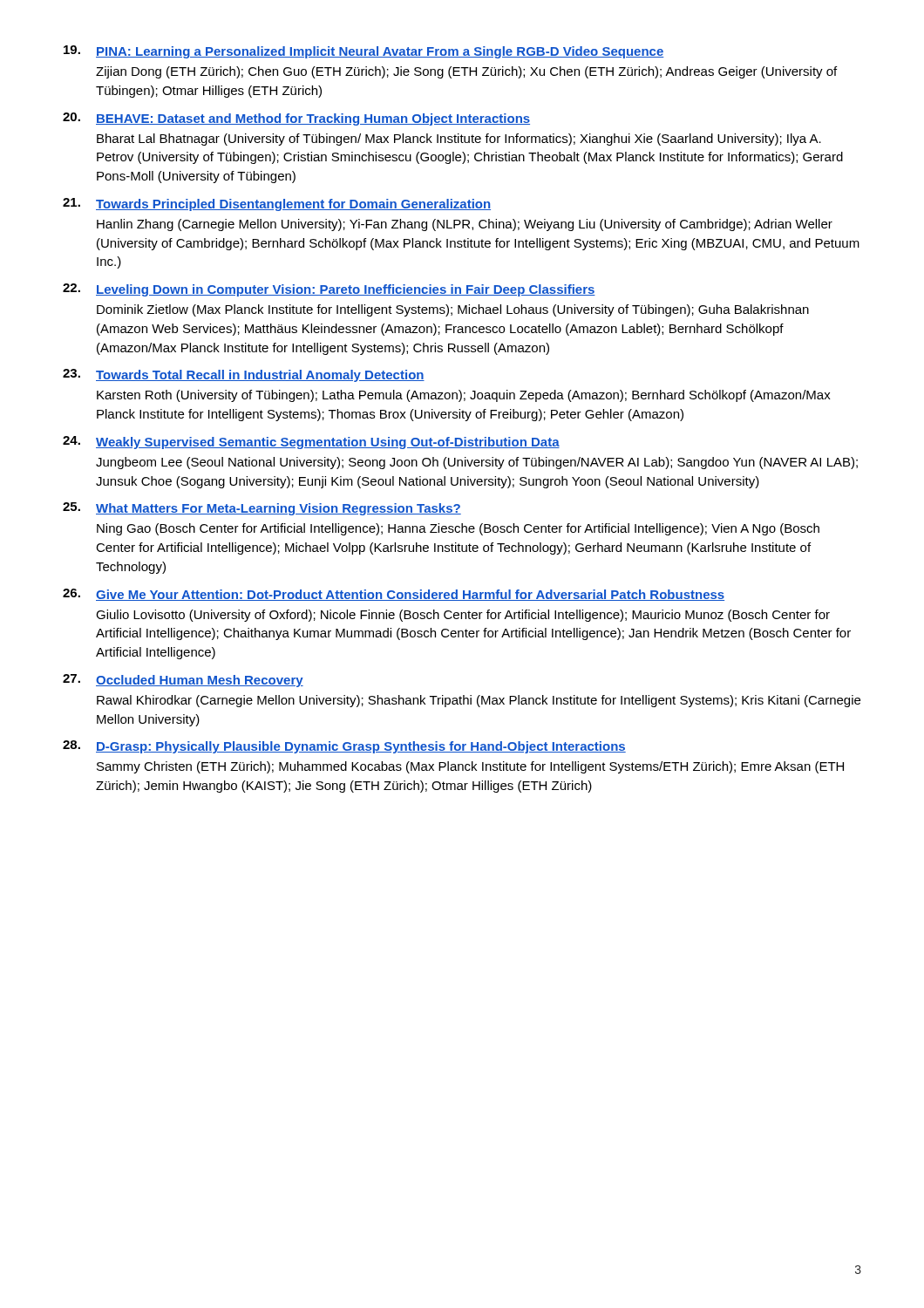Viewport: 924px width, 1308px height.
Task: Click on the element starting "20. BEHAVE: Dataset"
Action: tap(462, 147)
